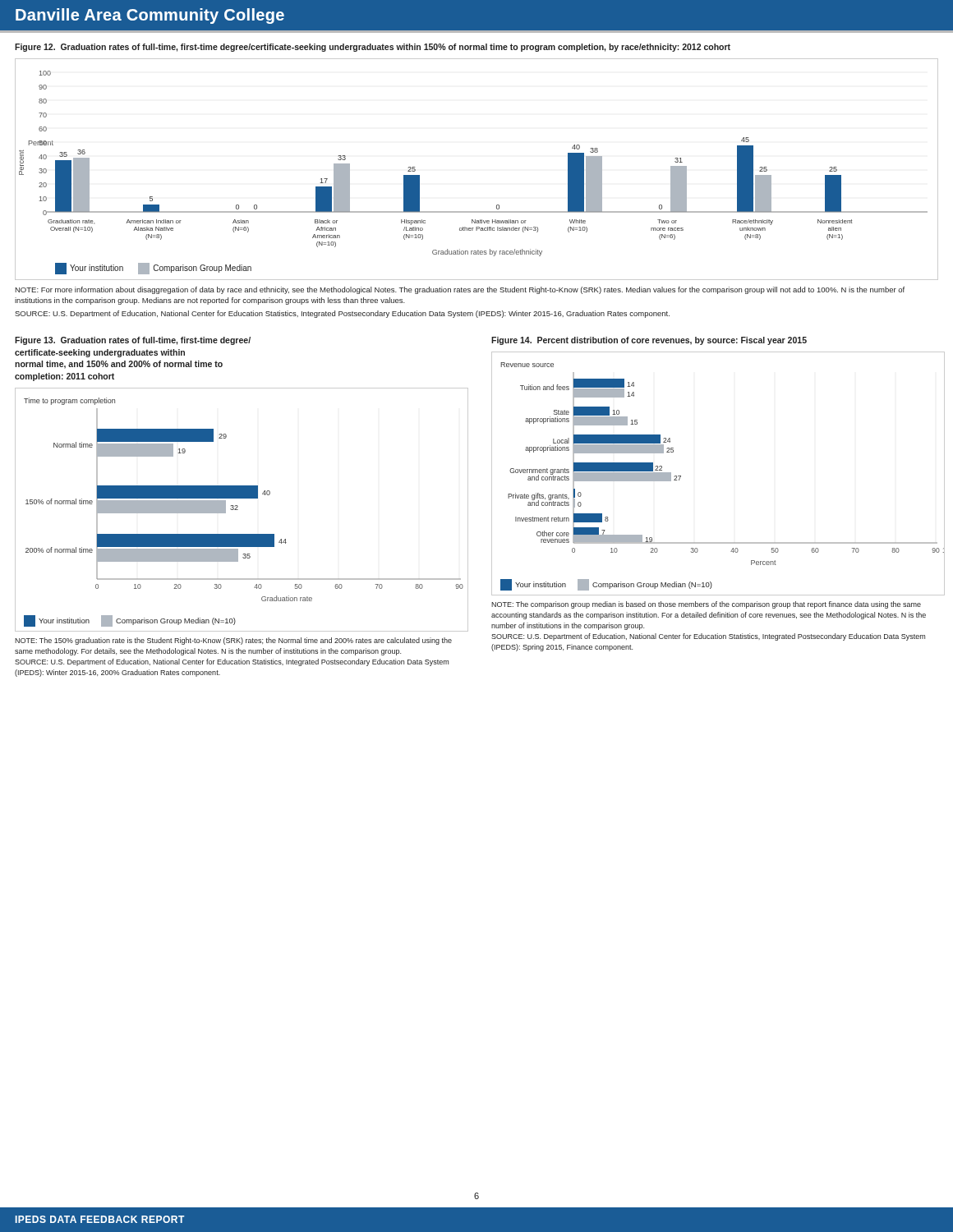
Task: Navigate to the region starting "NOTE: The 150% graduation rate is the"
Action: (x=233, y=656)
